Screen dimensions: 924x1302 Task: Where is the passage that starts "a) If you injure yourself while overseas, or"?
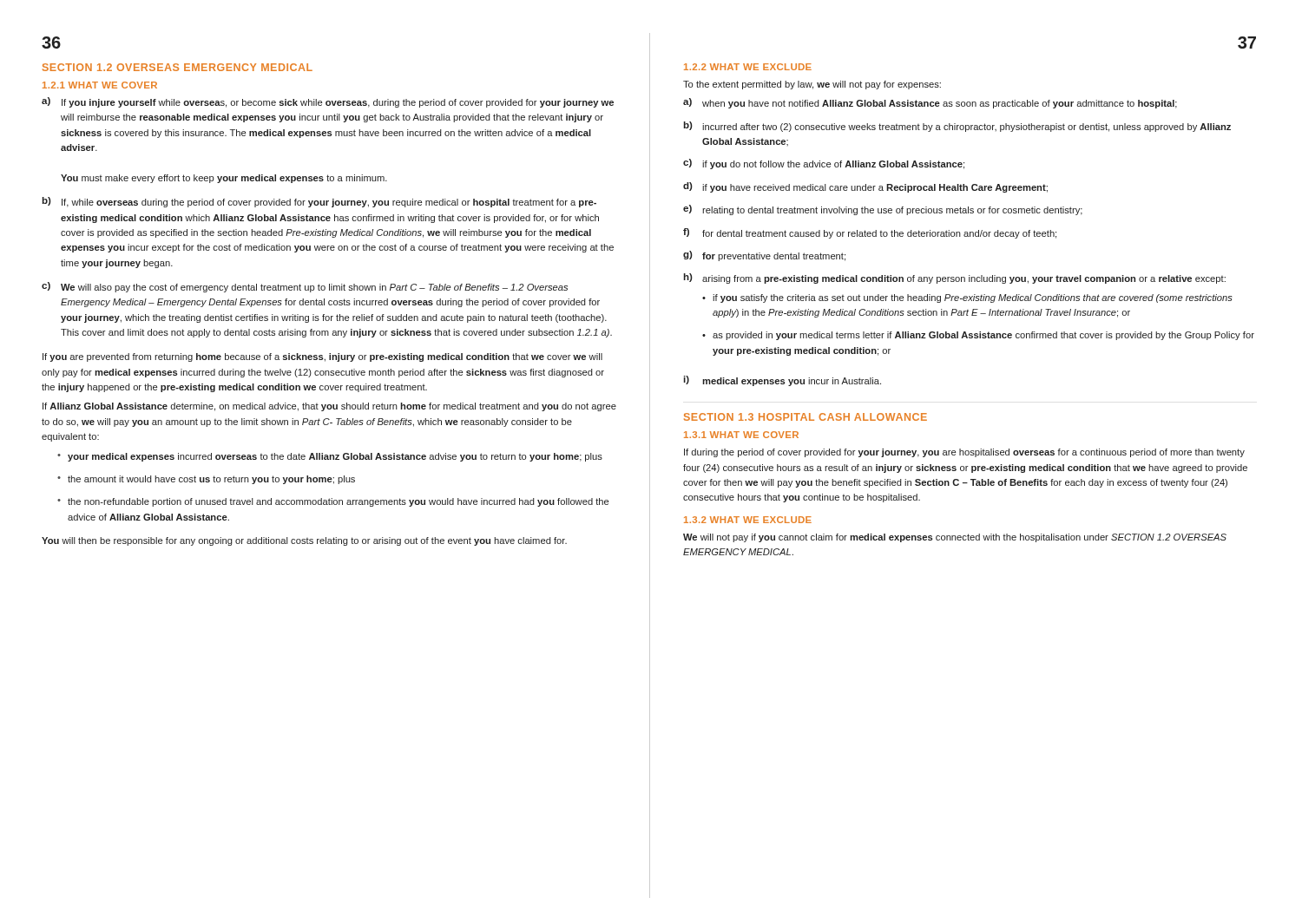(x=329, y=141)
